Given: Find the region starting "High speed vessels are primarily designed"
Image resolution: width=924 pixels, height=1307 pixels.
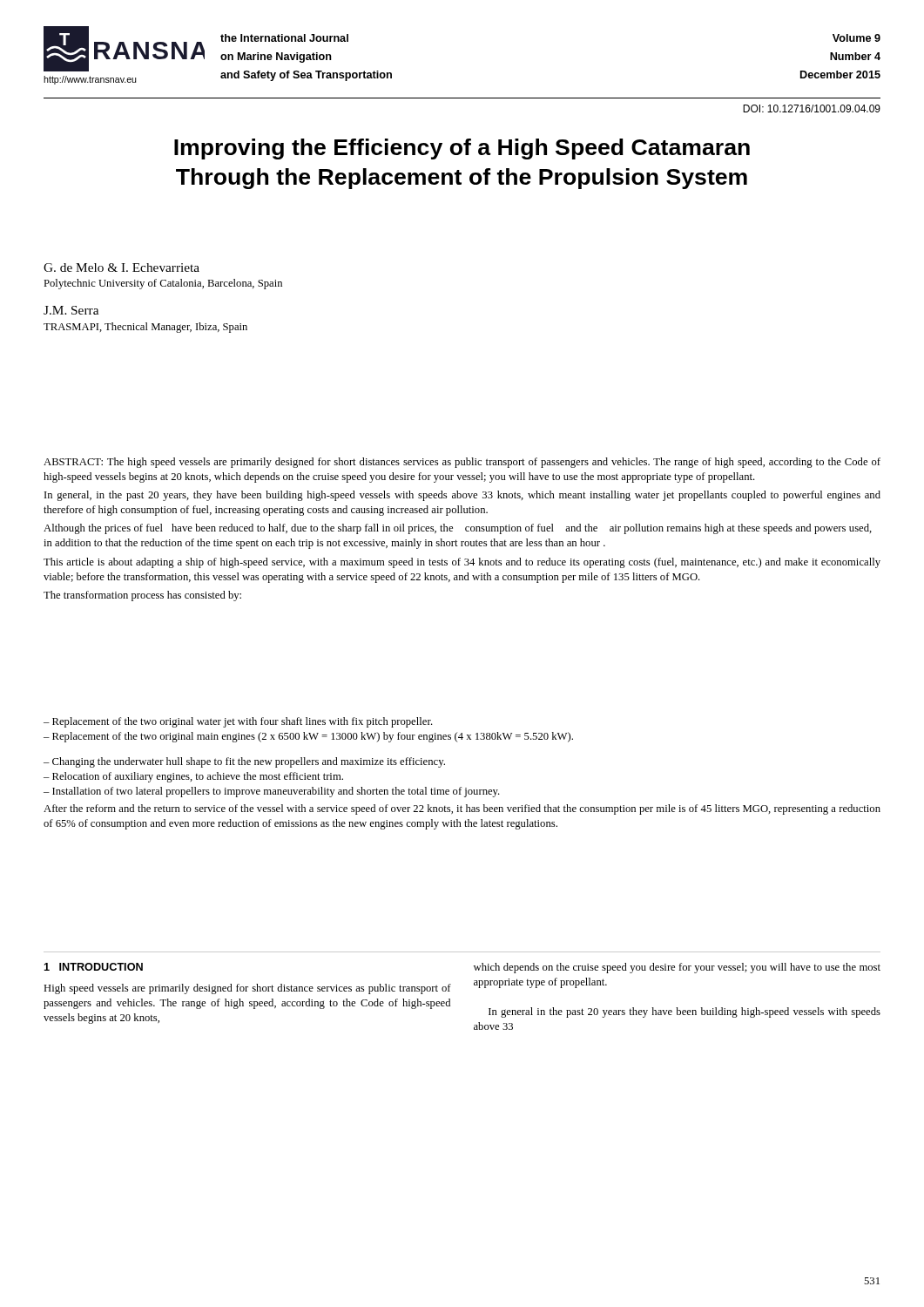Looking at the screenshot, I should (x=247, y=1003).
